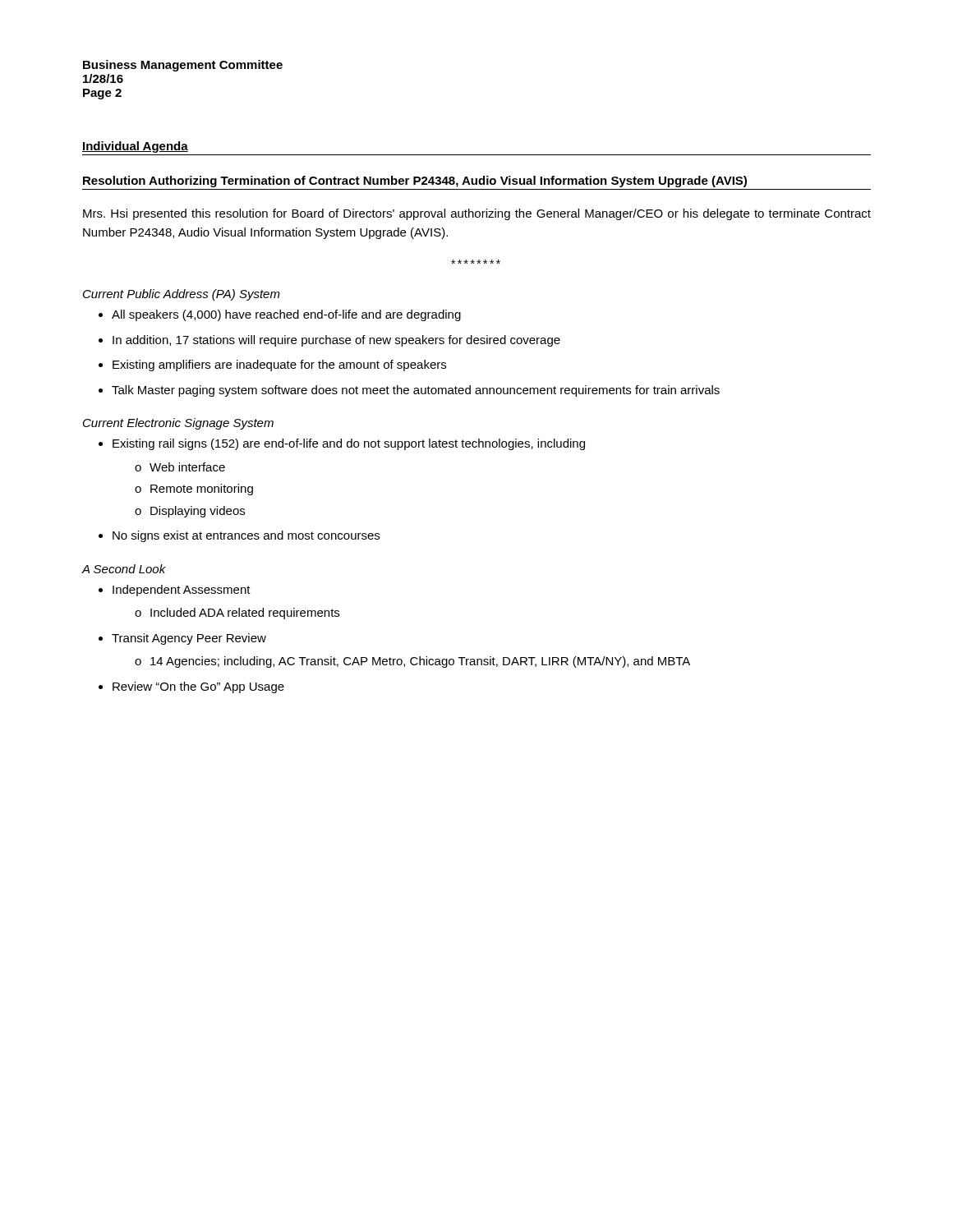Image resolution: width=953 pixels, height=1232 pixels.
Task: Click on the list item containing "In addition, 17 stations"
Action: tap(336, 339)
